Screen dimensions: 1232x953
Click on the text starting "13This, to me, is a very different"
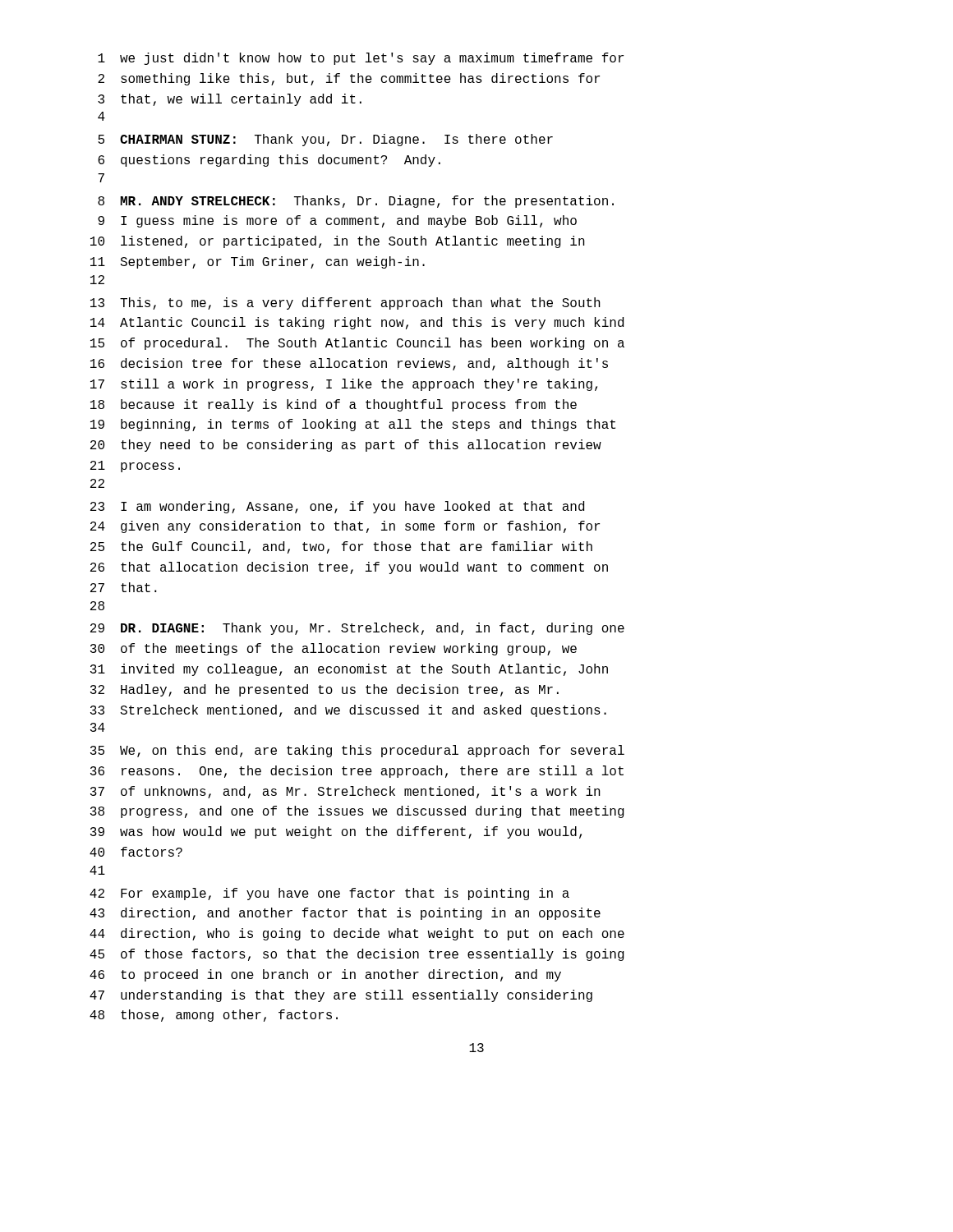[x=476, y=385]
